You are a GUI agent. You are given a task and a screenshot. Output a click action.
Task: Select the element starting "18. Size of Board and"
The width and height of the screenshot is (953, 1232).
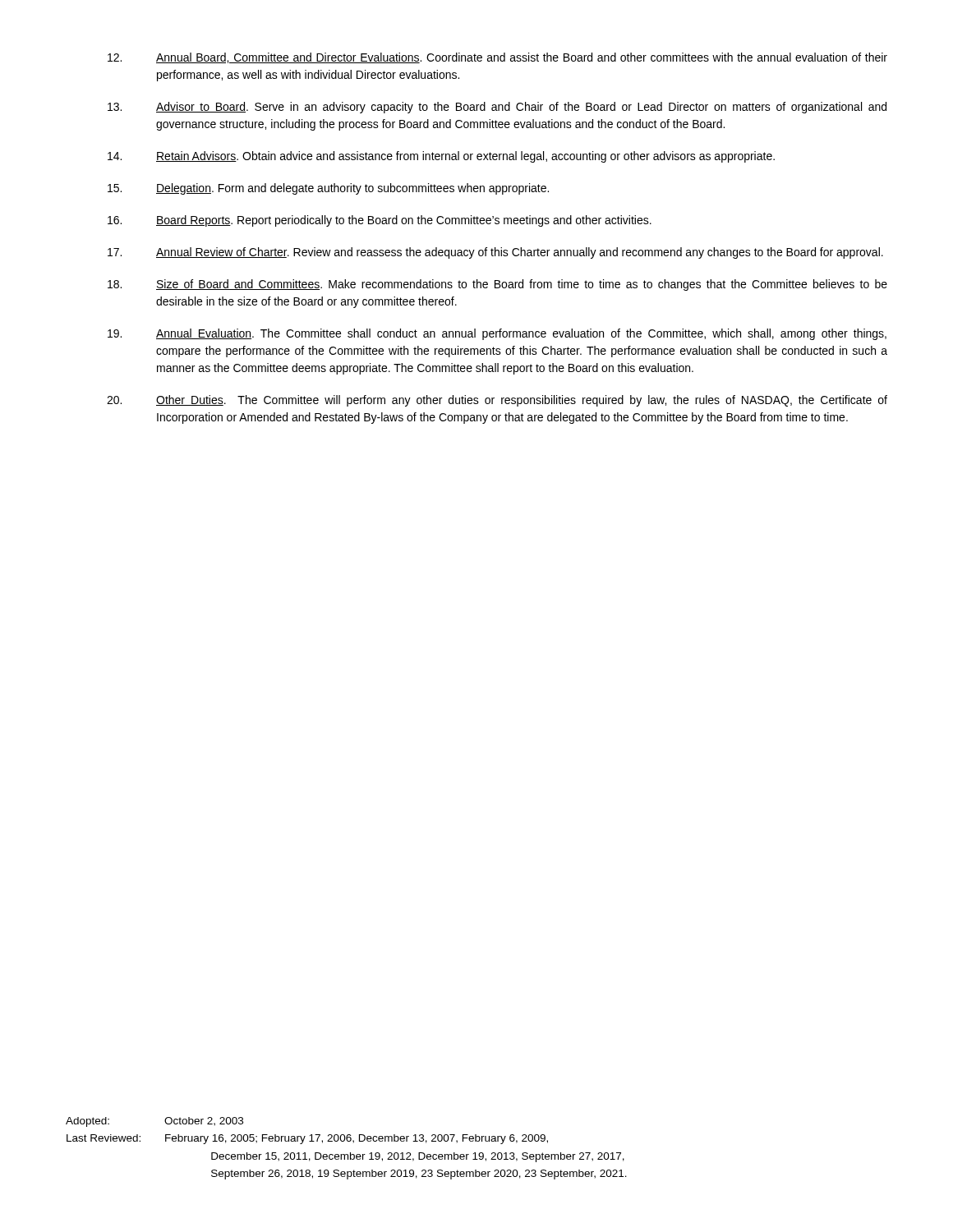point(497,293)
